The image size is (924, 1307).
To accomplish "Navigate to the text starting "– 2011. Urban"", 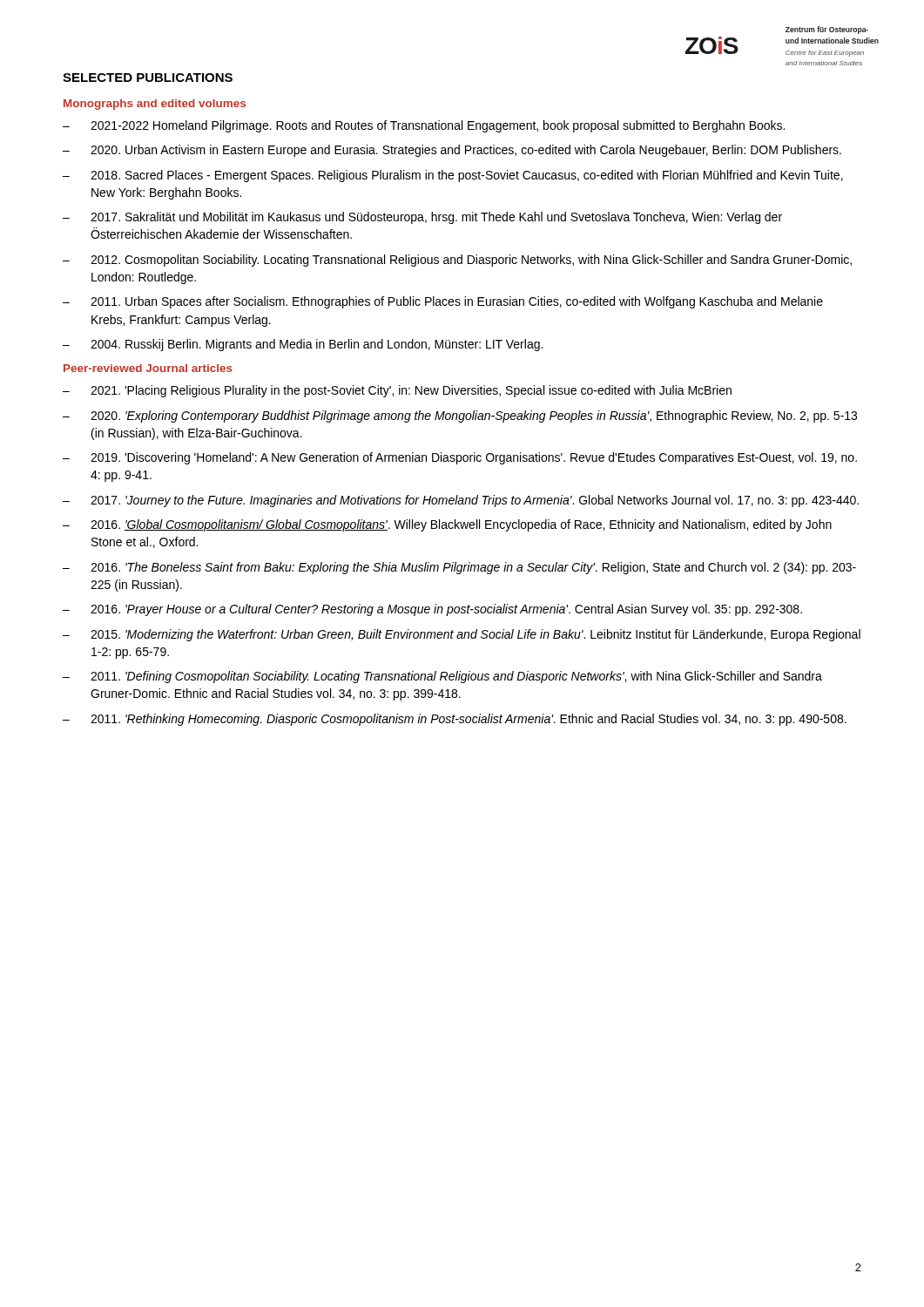I will pyautogui.click(x=462, y=311).
